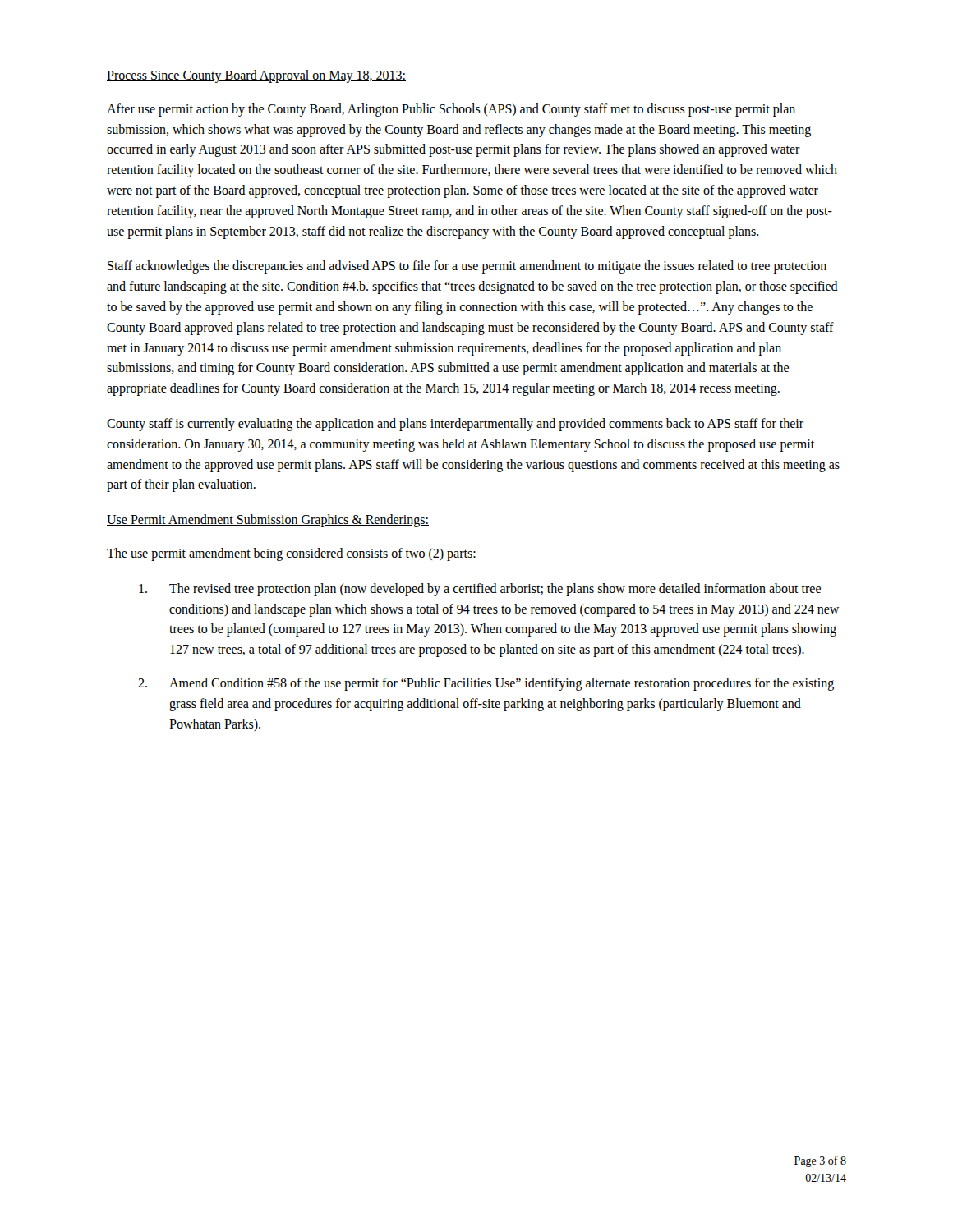Locate the section header with the text "Use Permit Amendment Submission"
The width and height of the screenshot is (953, 1232).
[268, 520]
